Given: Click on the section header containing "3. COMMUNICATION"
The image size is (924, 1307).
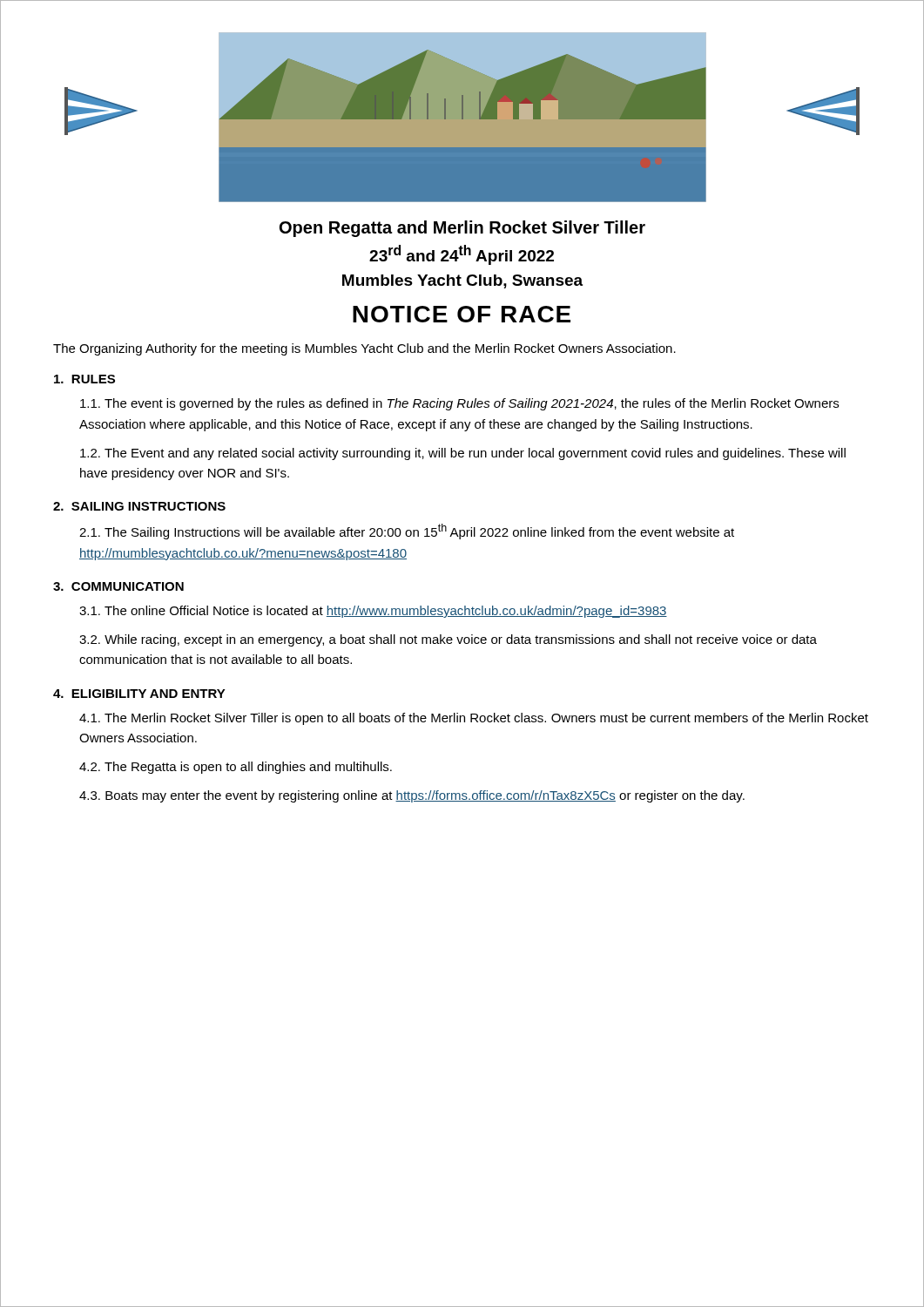Looking at the screenshot, I should point(119,586).
